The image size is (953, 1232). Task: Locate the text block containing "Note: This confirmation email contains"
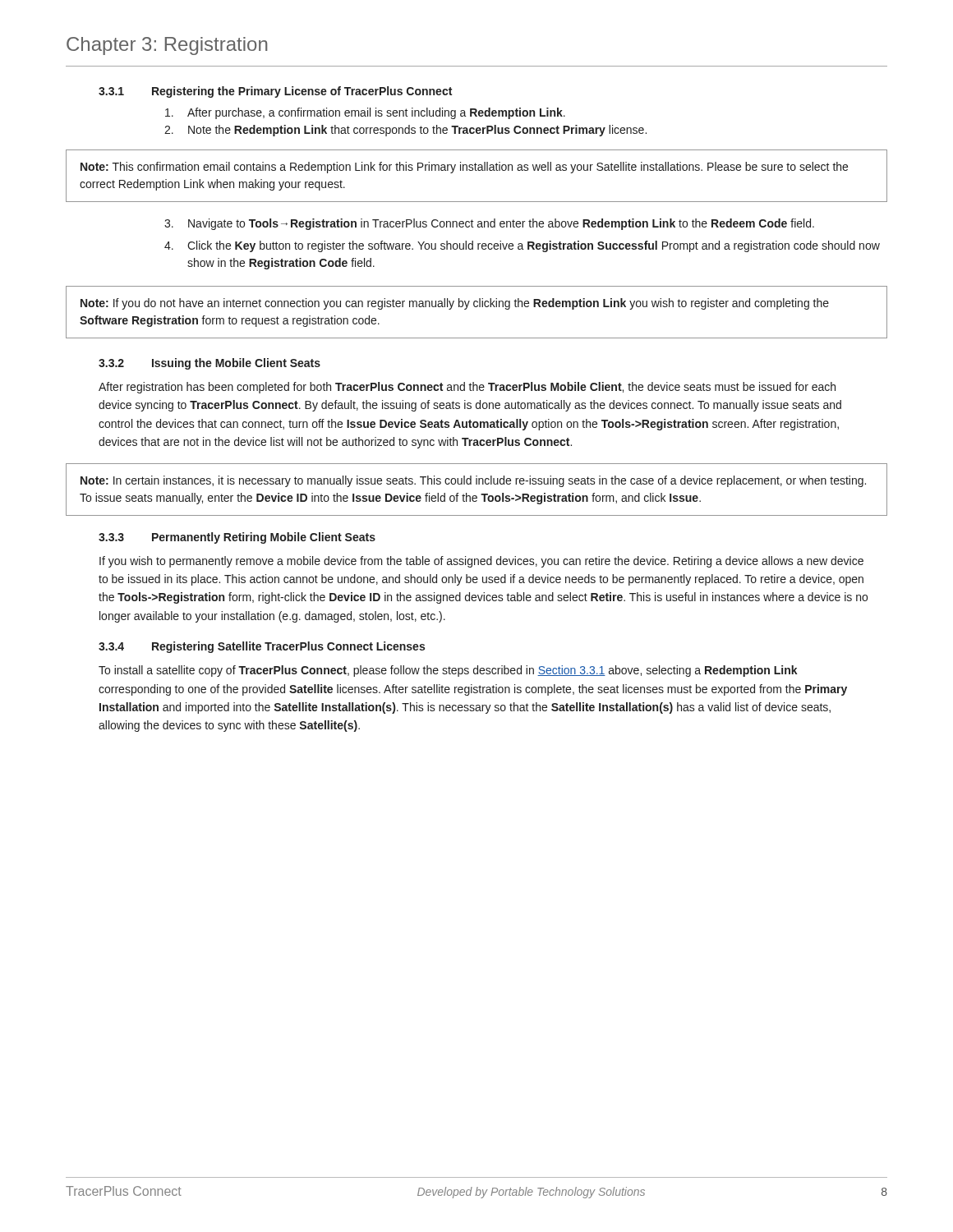[x=464, y=175]
